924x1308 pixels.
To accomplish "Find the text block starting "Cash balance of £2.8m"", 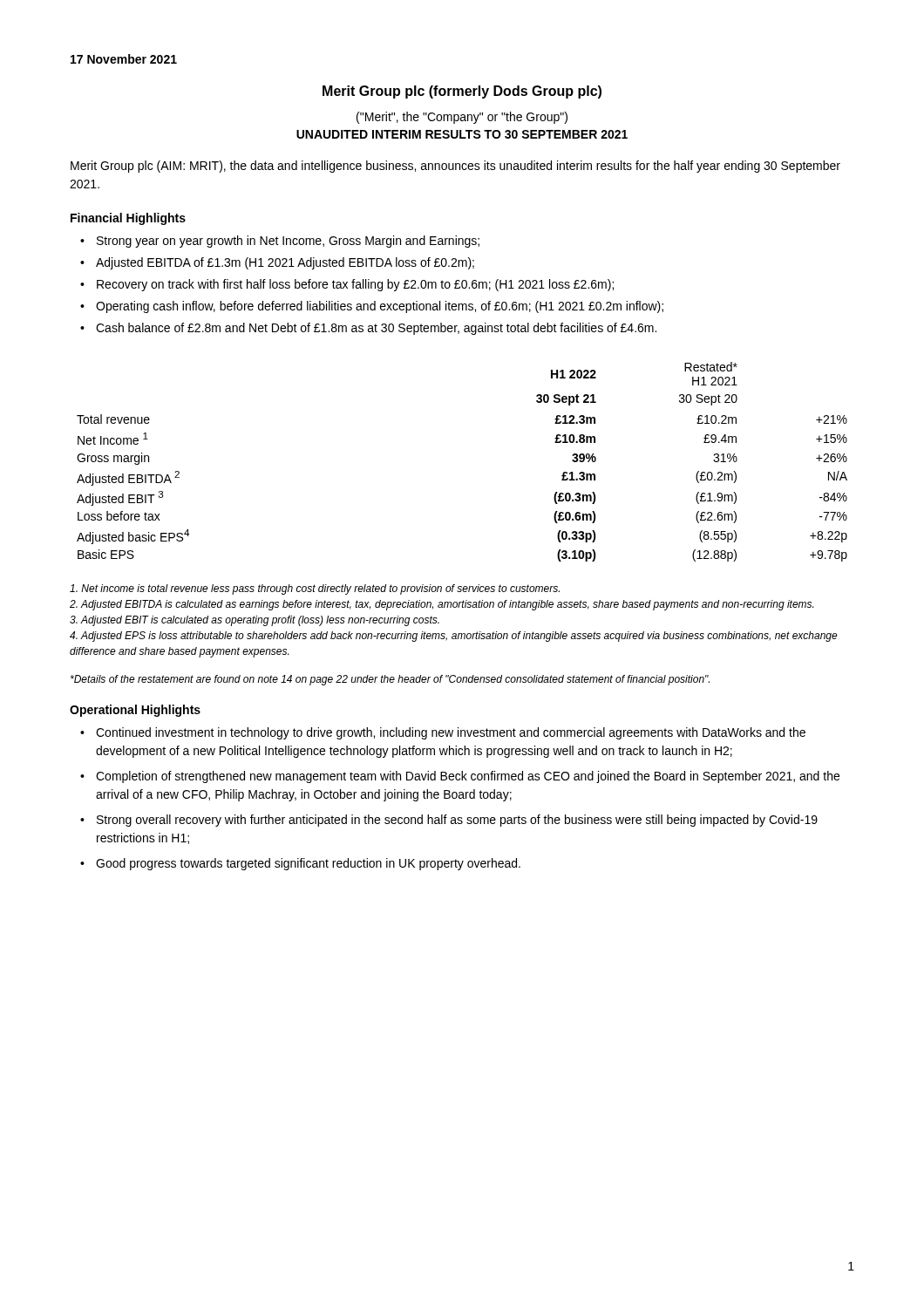I will pos(377,328).
